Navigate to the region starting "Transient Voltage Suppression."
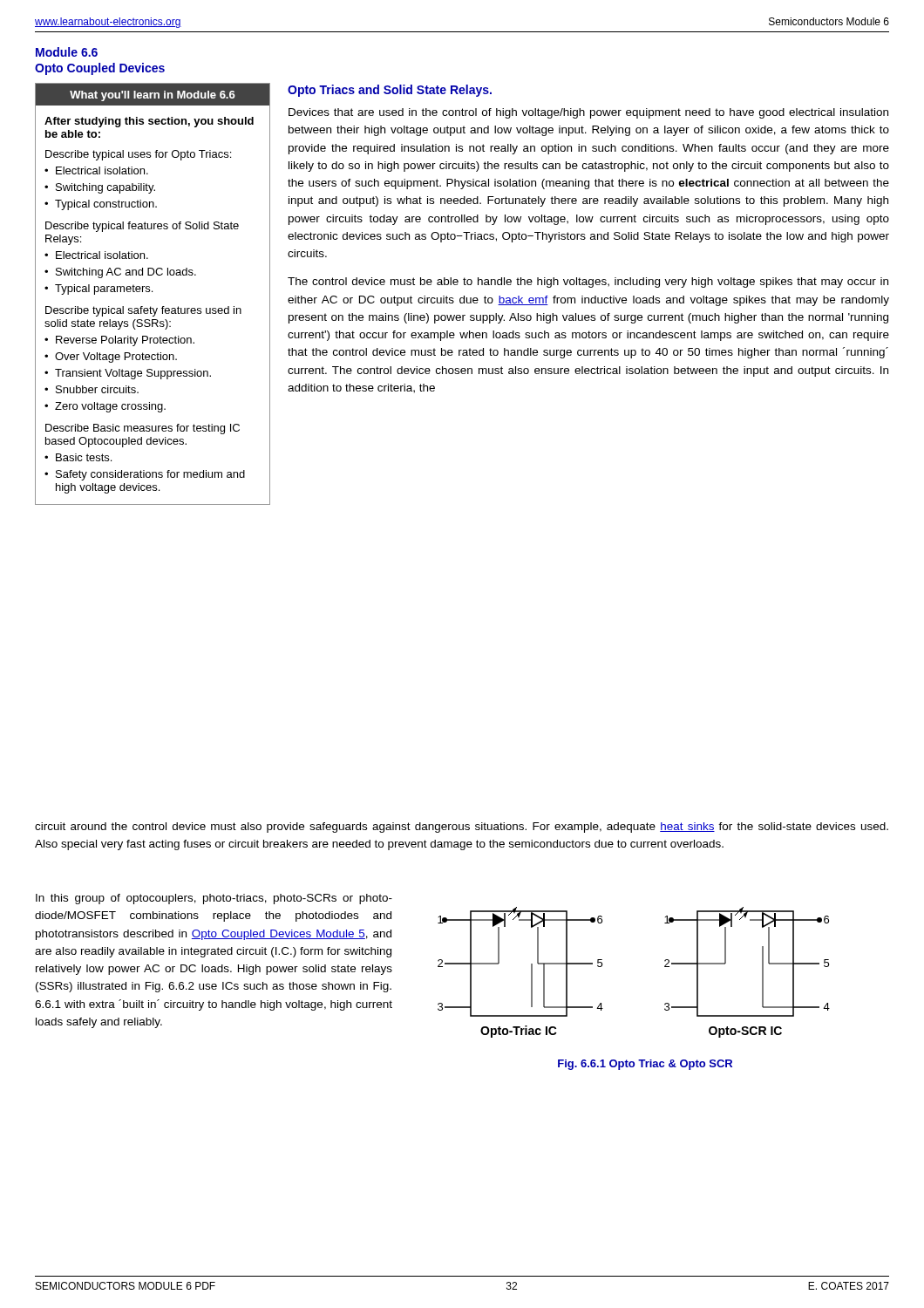 point(133,373)
